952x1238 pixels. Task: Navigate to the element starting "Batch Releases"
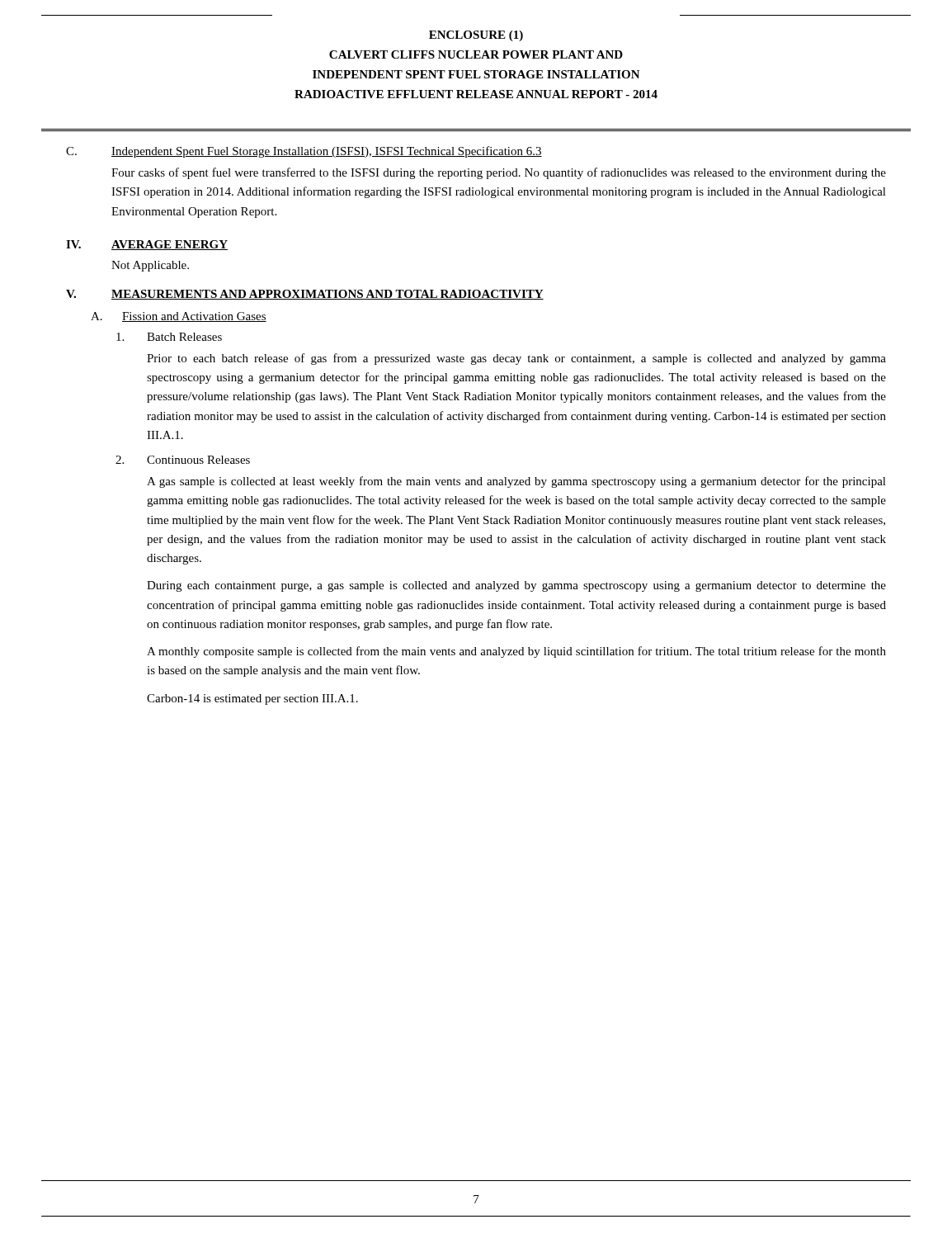coord(184,337)
